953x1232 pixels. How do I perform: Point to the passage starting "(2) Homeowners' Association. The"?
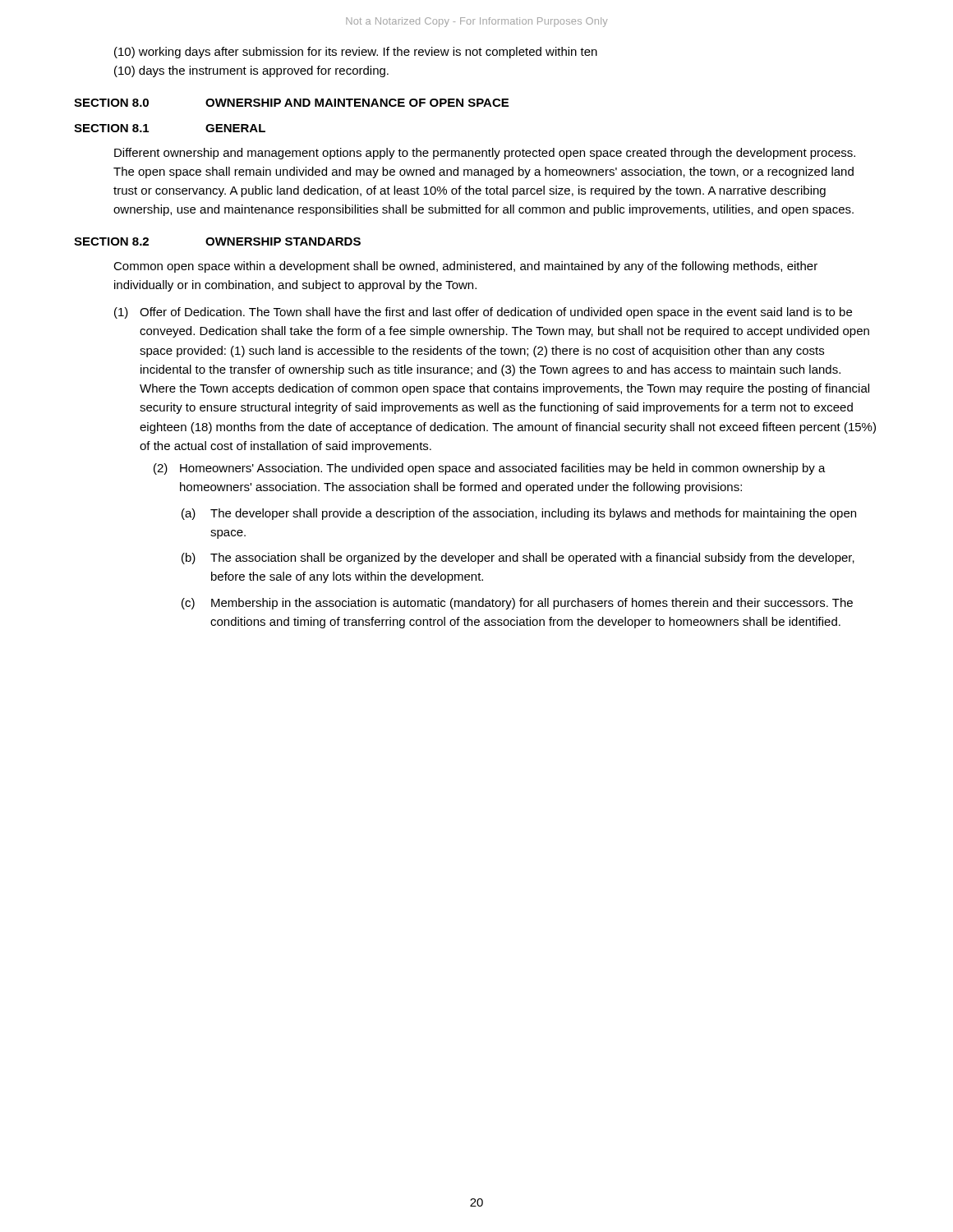click(x=516, y=477)
